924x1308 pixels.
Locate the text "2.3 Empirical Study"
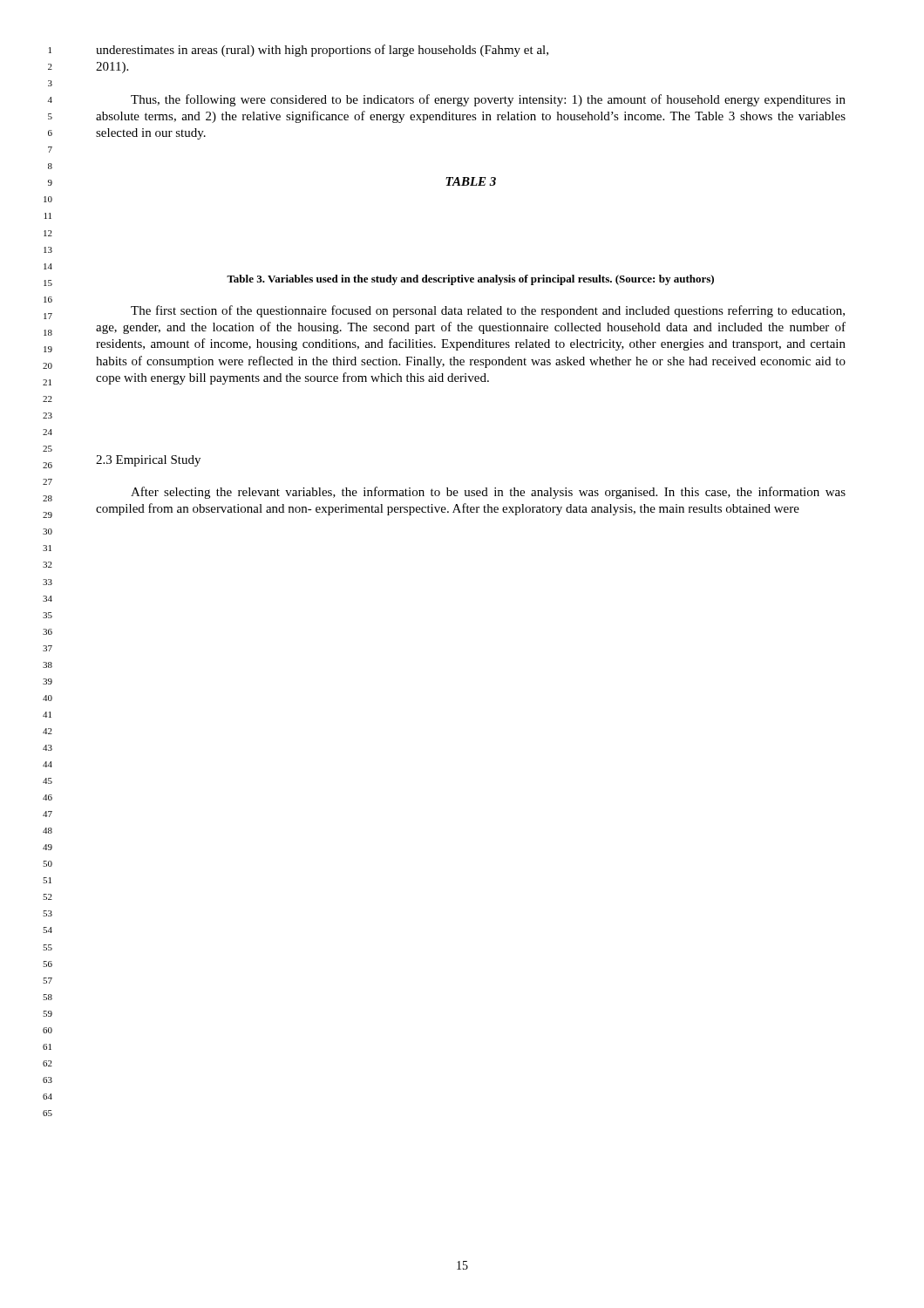(x=148, y=459)
